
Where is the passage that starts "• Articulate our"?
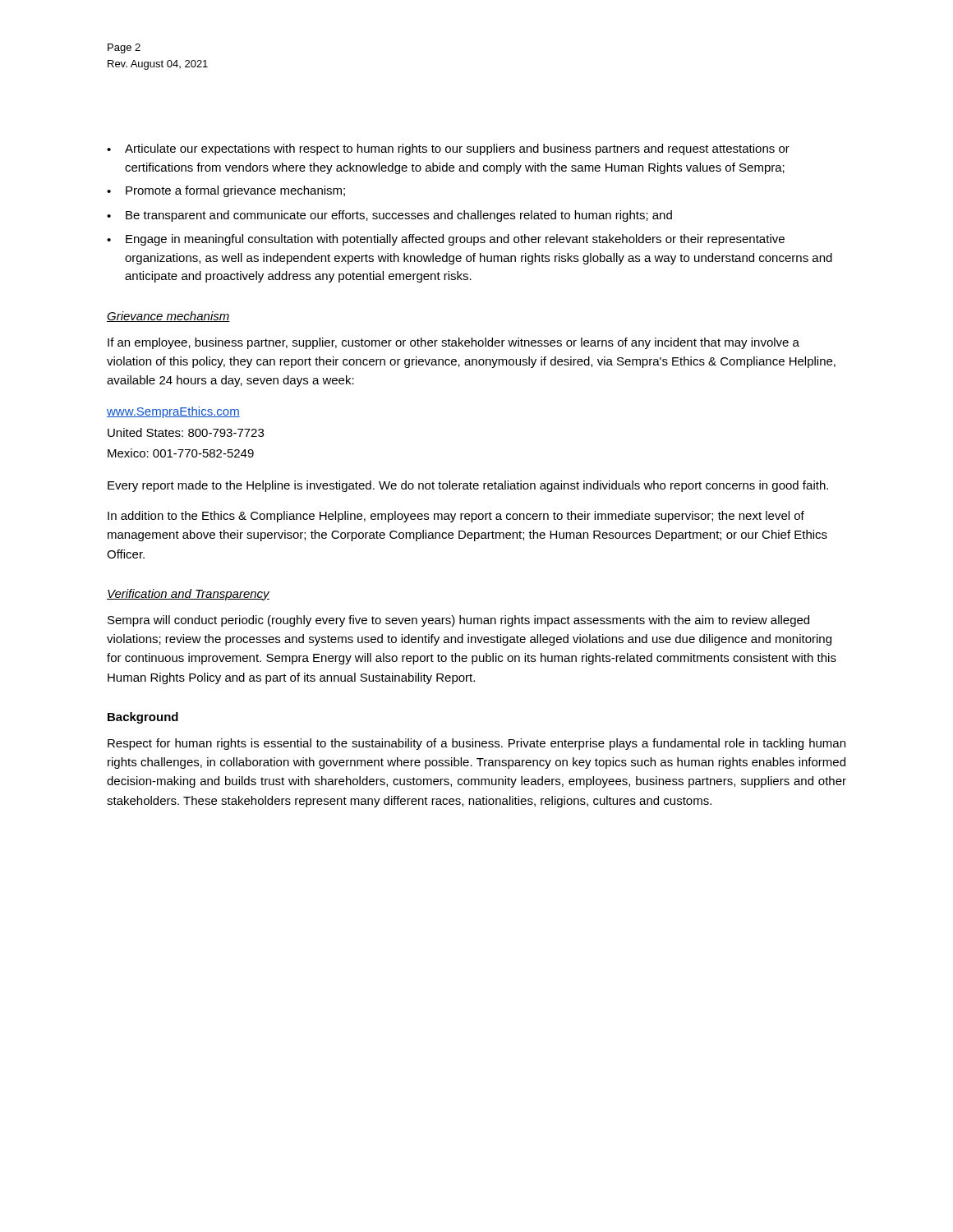coord(476,158)
